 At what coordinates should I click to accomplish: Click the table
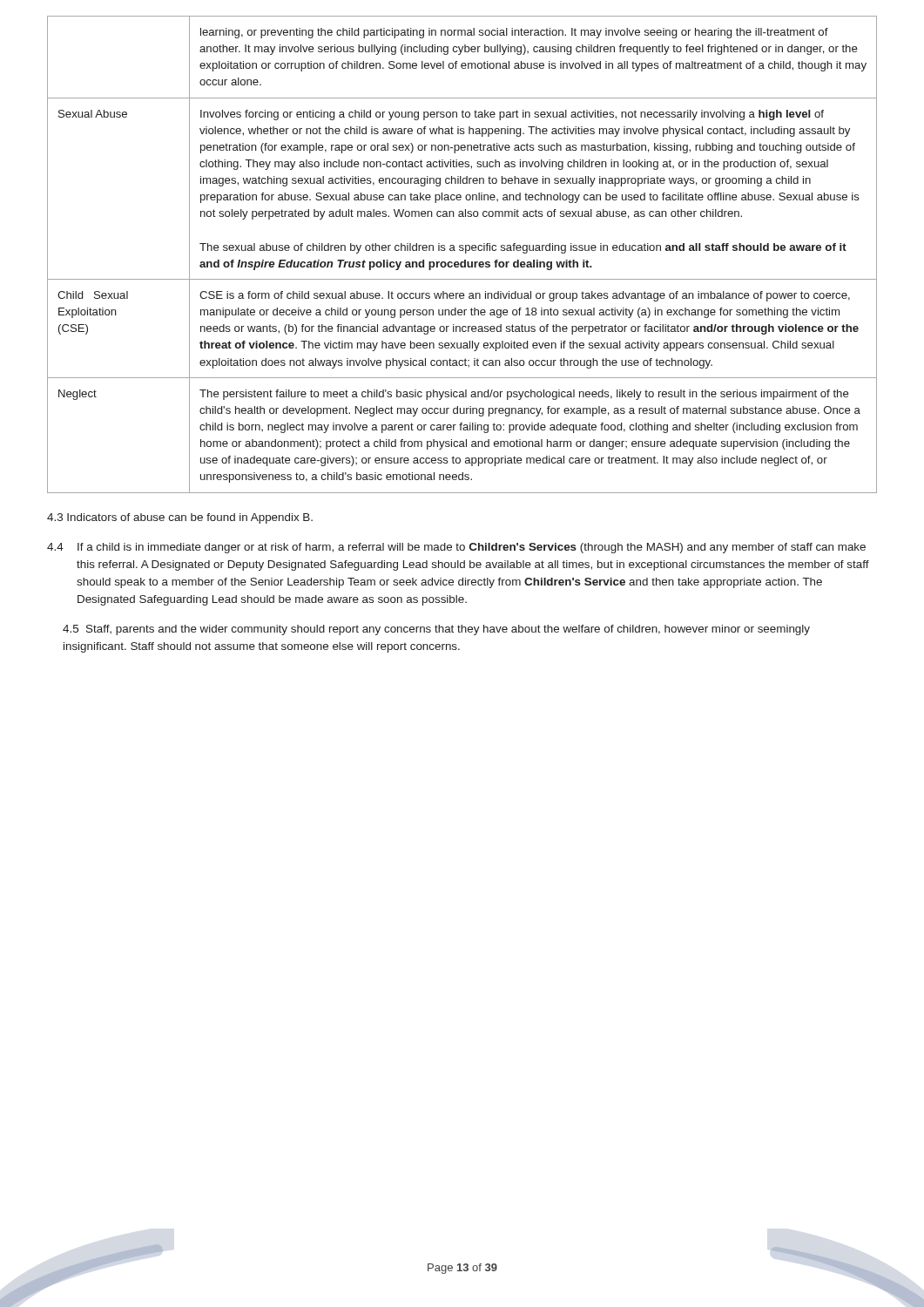pyautogui.click(x=462, y=254)
